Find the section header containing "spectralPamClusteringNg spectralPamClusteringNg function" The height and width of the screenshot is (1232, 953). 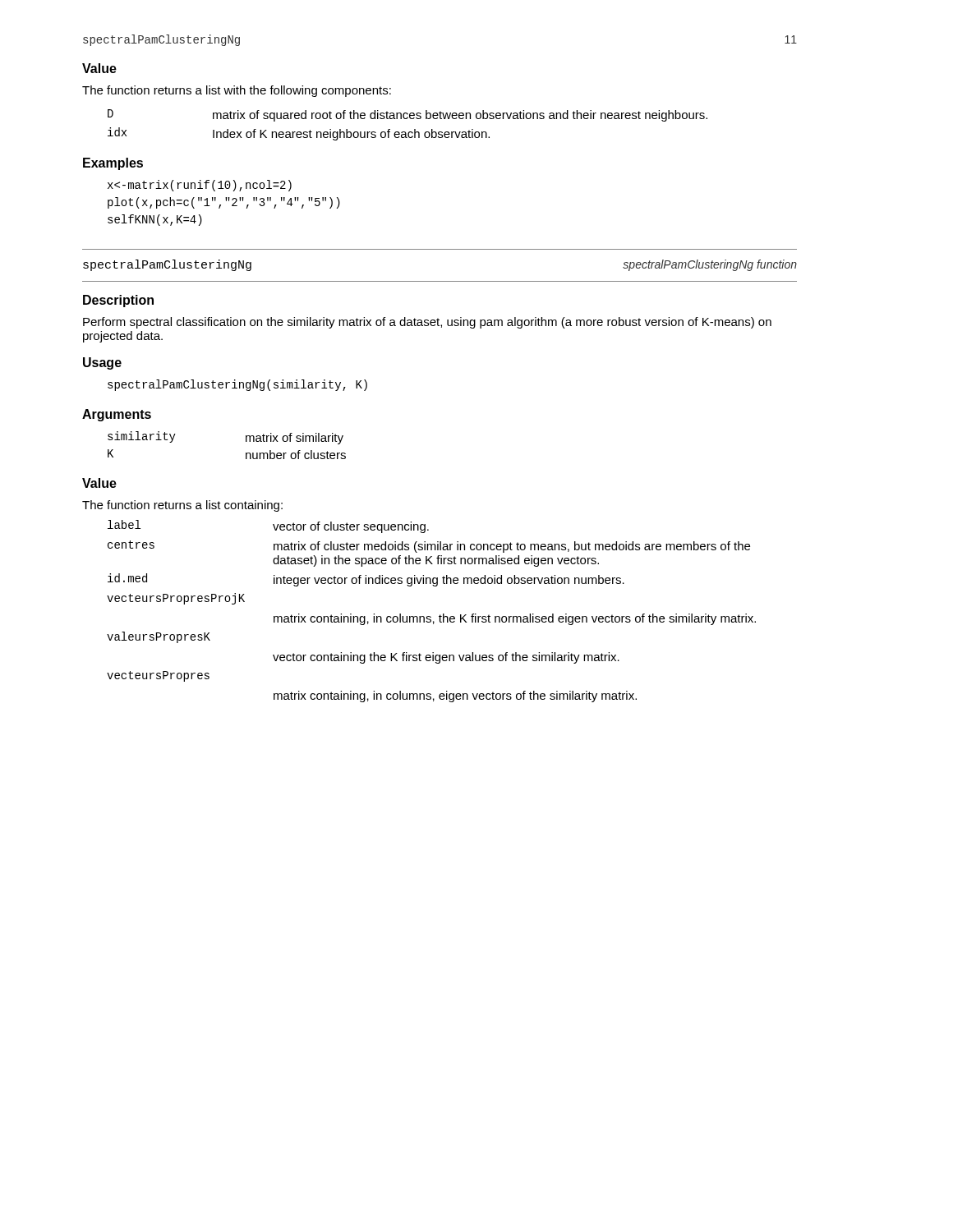pos(166,265)
